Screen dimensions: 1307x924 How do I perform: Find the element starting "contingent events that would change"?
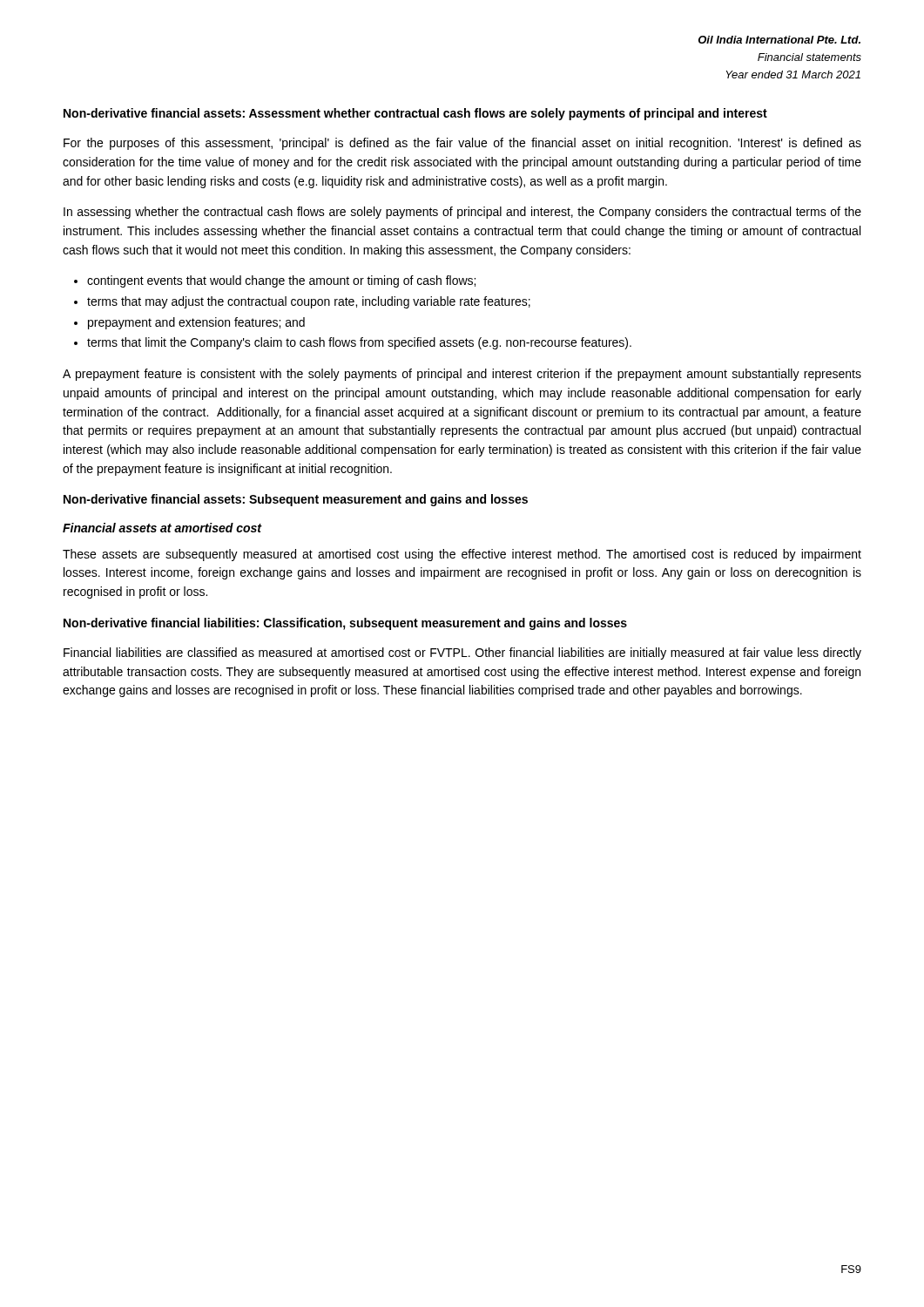point(282,281)
